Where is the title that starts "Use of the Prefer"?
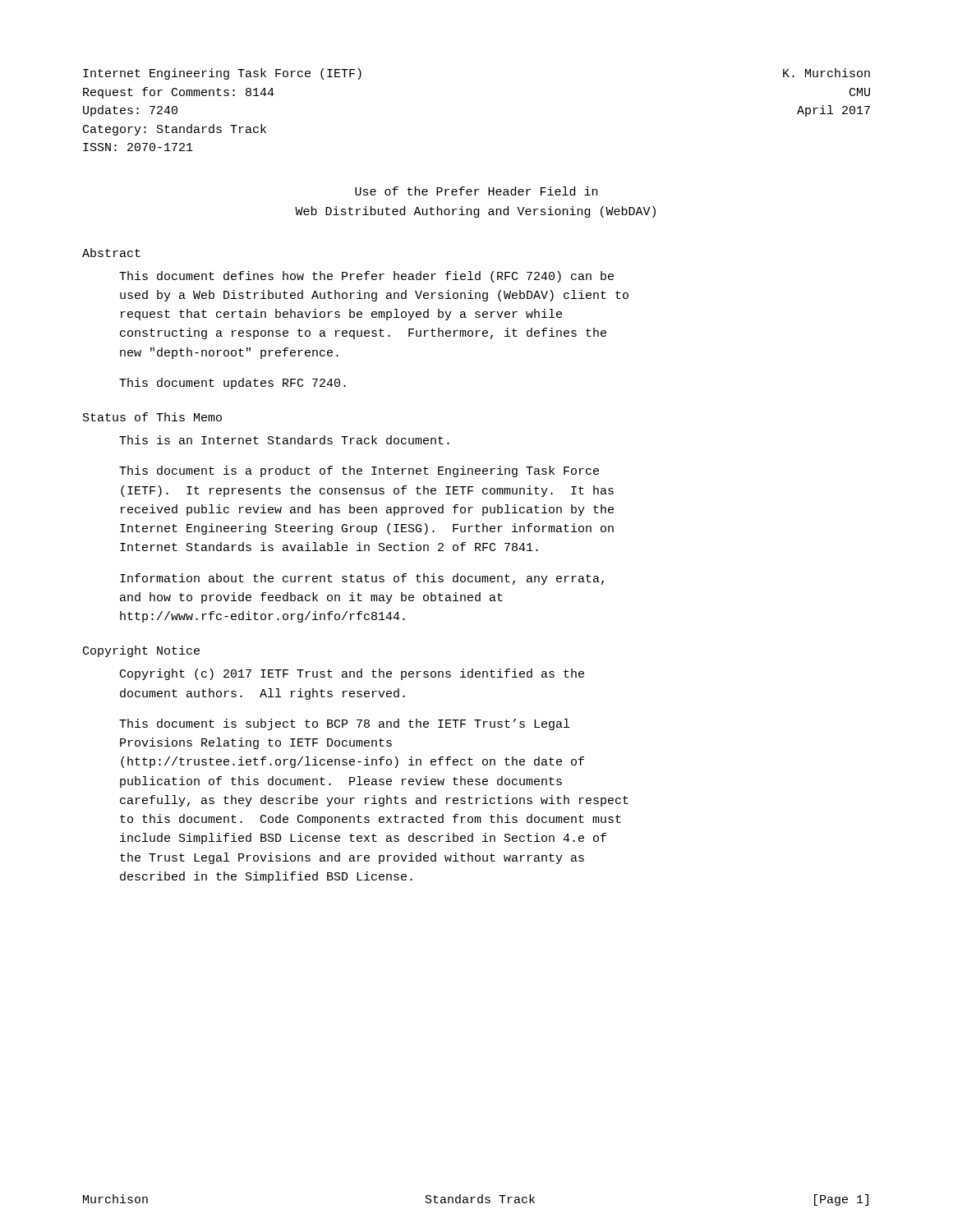The width and height of the screenshot is (953, 1232). click(476, 202)
